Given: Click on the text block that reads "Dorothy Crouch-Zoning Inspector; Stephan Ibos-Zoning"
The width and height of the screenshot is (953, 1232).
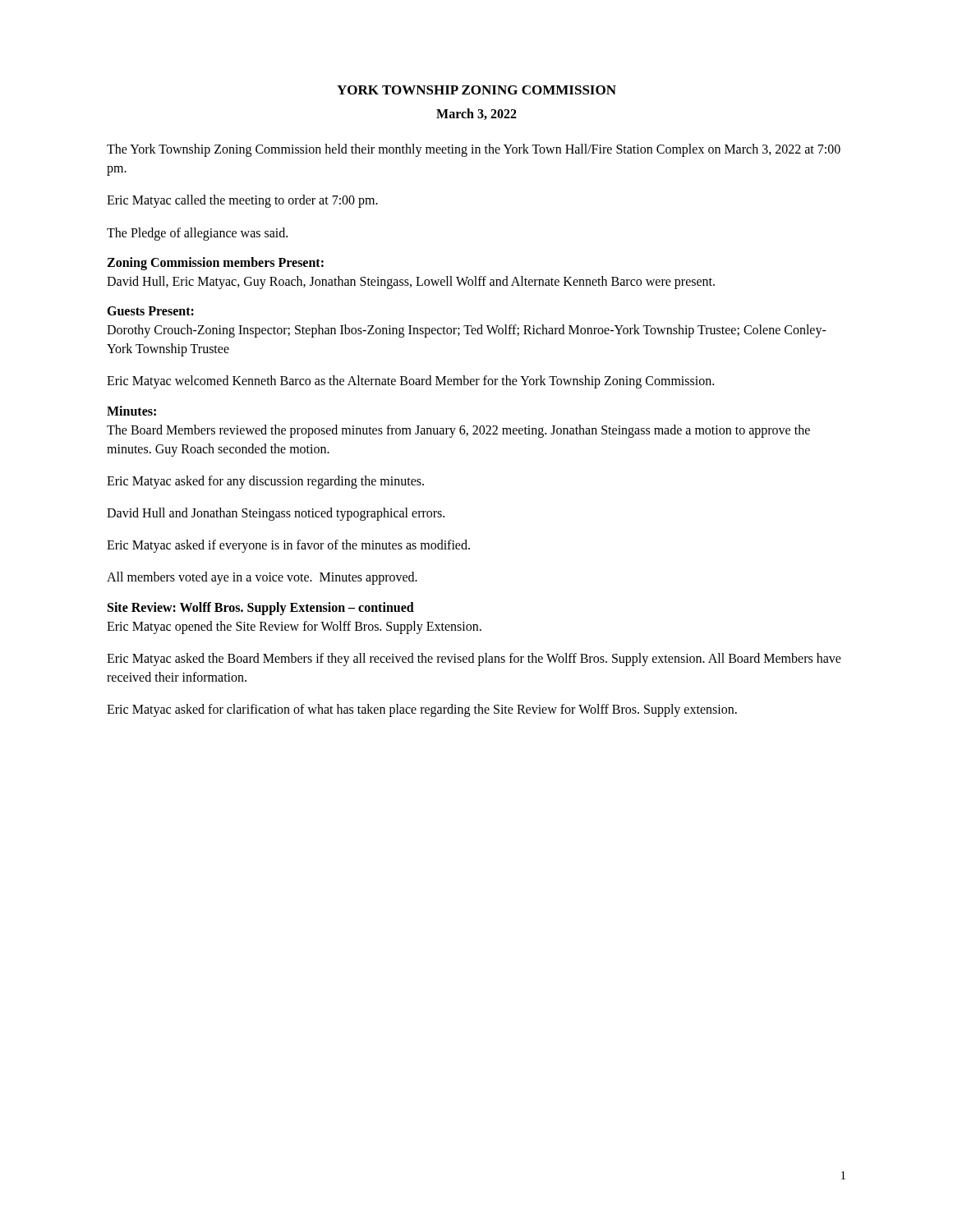Looking at the screenshot, I should [467, 339].
